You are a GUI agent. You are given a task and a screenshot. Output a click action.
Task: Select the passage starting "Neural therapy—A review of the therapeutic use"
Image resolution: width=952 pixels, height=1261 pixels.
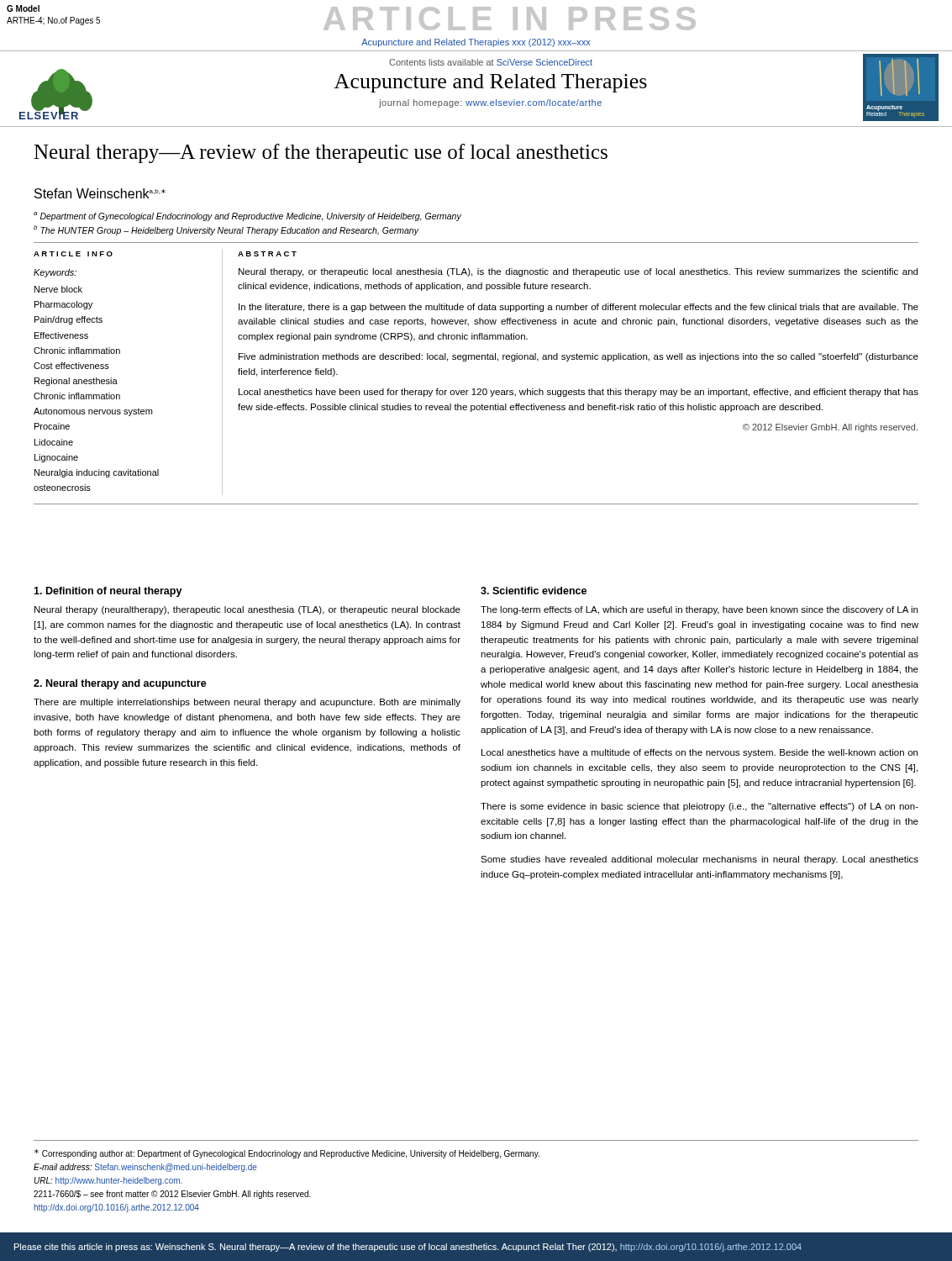[321, 152]
